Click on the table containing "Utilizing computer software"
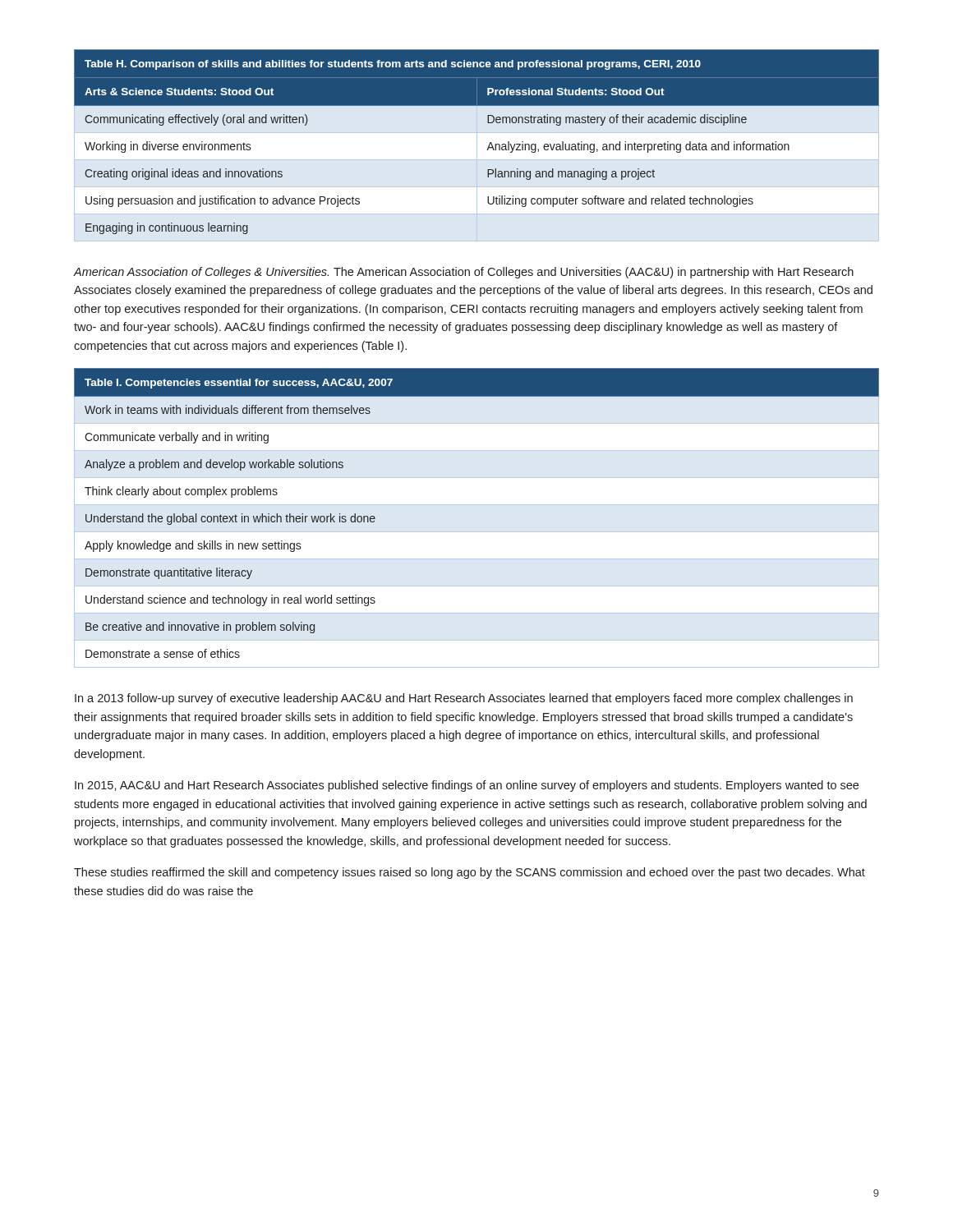This screenshot has height=1232, width=953. 476,145
